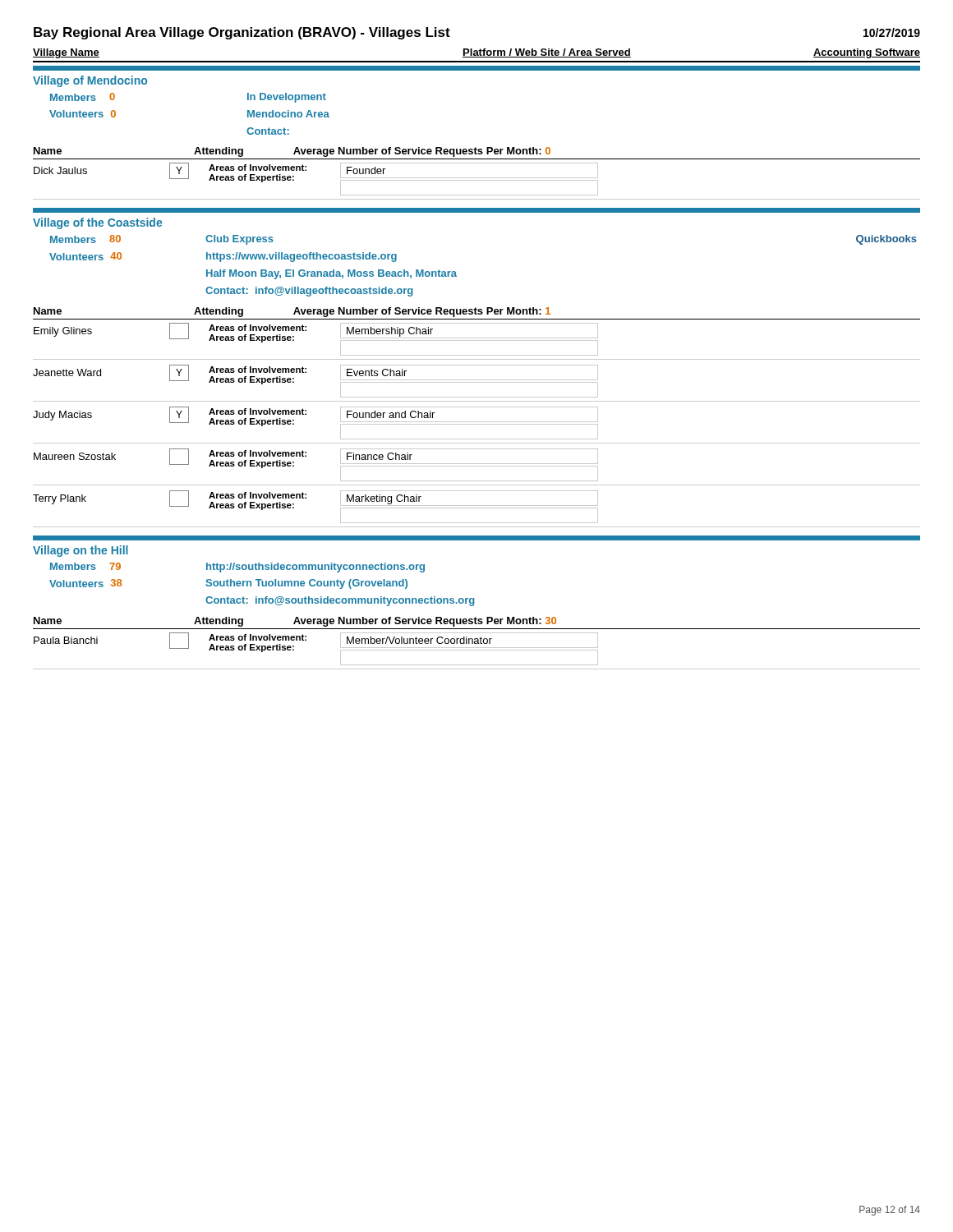Locate the passage starting "Terry Plank Areas of Involvement: Areas"
Viewport: 953px width, 1232px height.
(x=315, y=506)
